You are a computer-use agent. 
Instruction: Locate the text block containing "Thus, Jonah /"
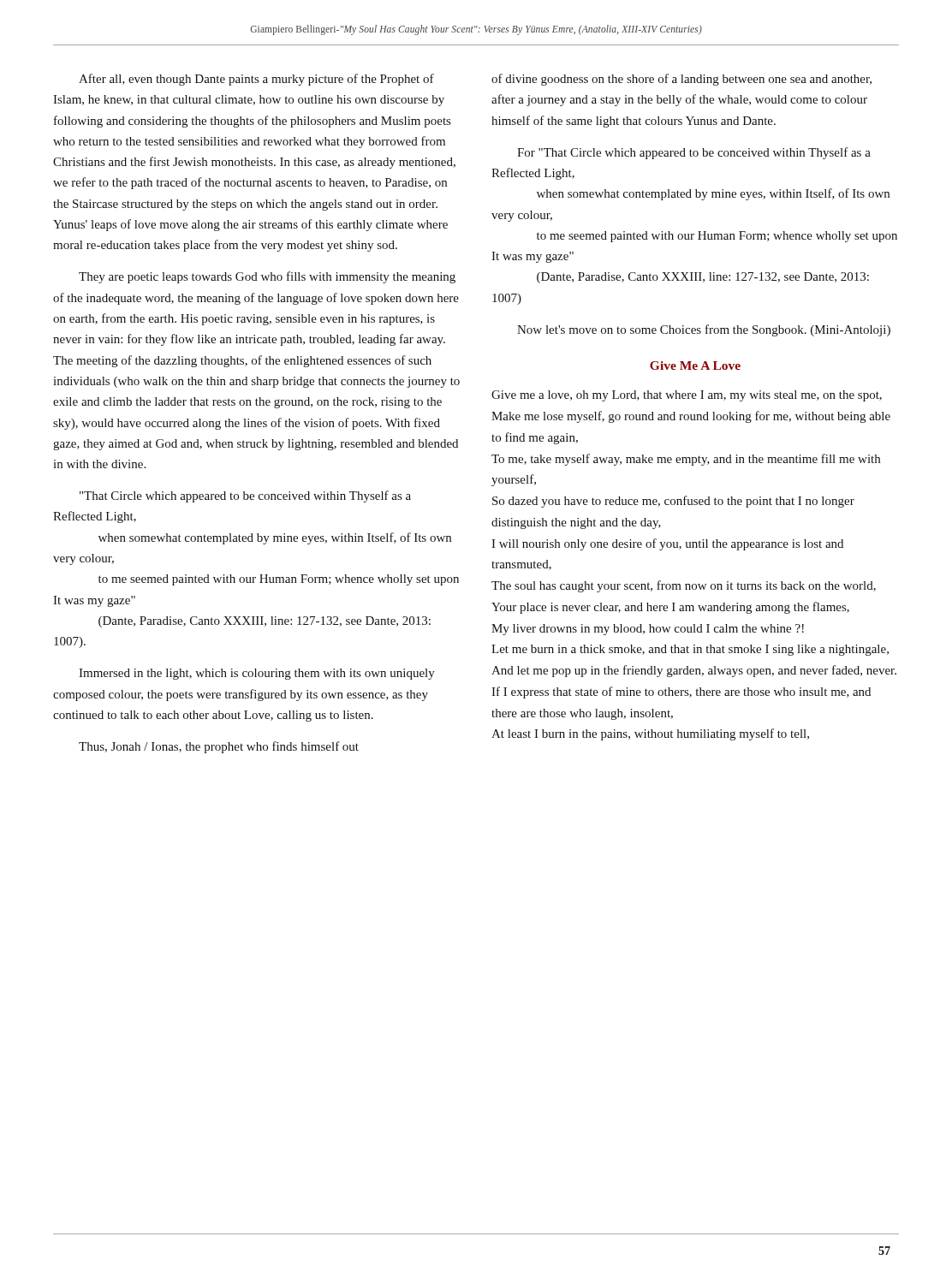pyautogui.click(x=257, y=747)
